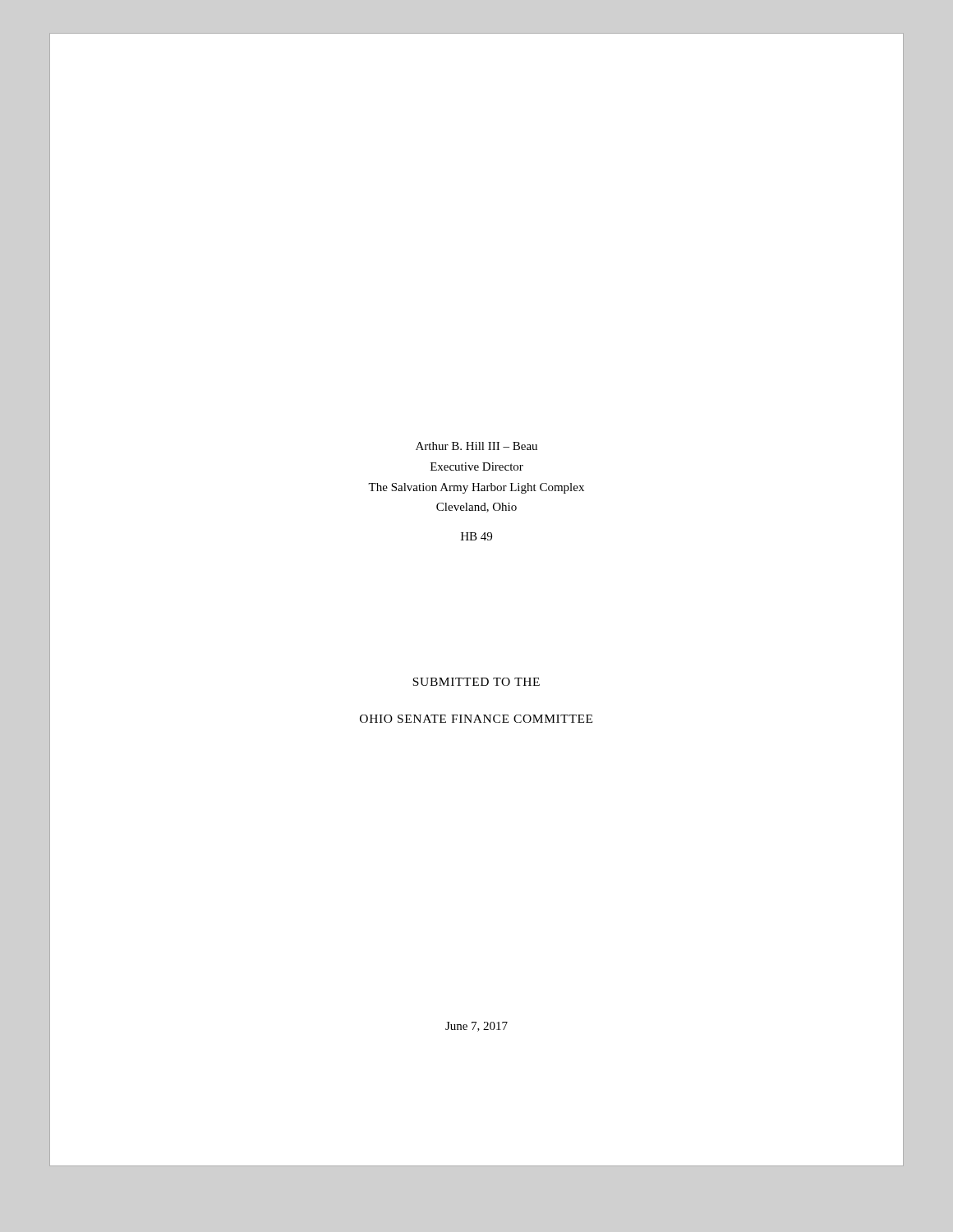Screen dimensions: 1232x953
Task: Locate the text "HB 49"
Action: coord(476,536)
